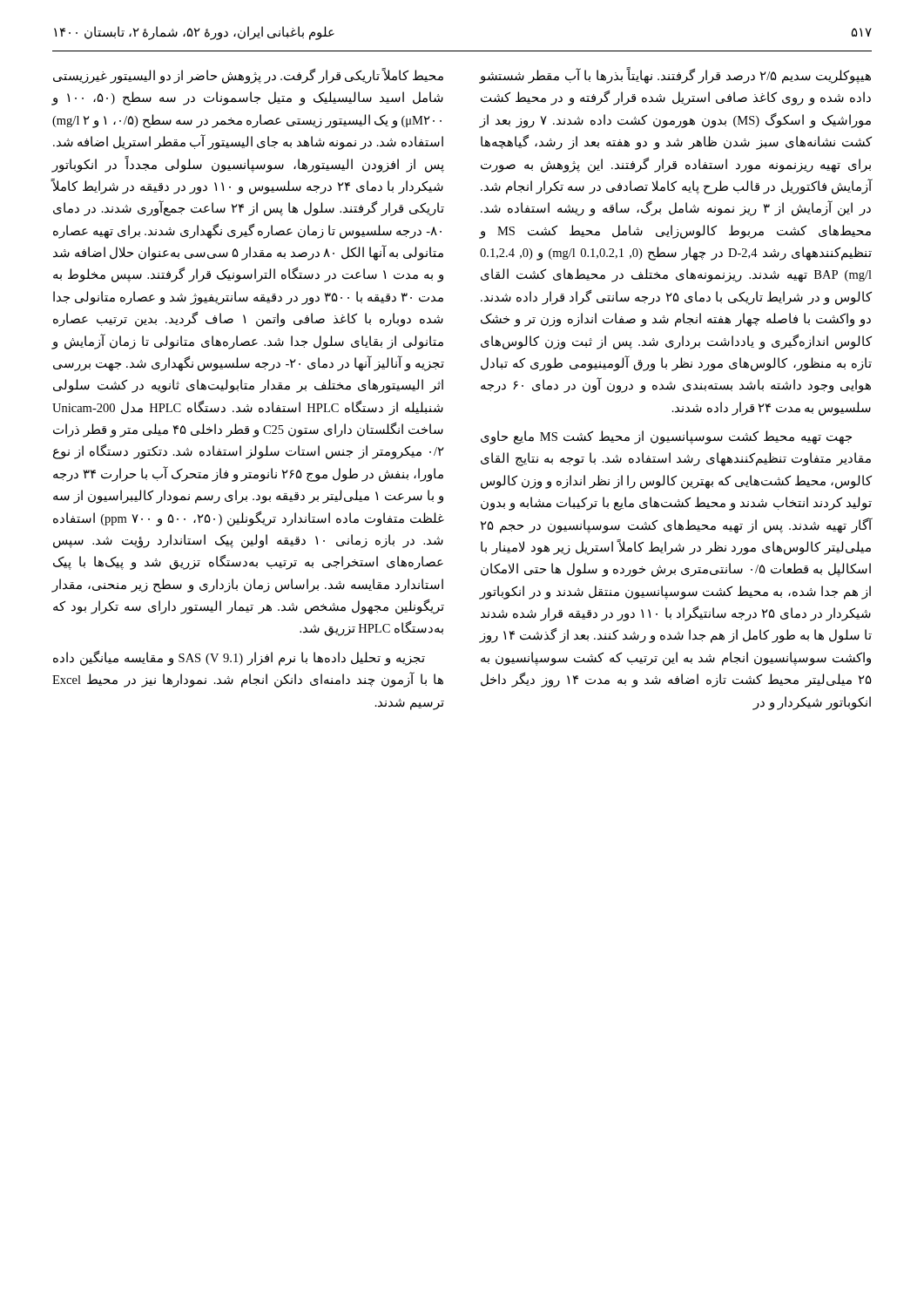Locate the block starting "محیط کاملاً تاریکی قرار گرفت. در پژوهش حاضر"
Screen dimensions: 1307x924
pyautogui.click(x=248, y=389)
